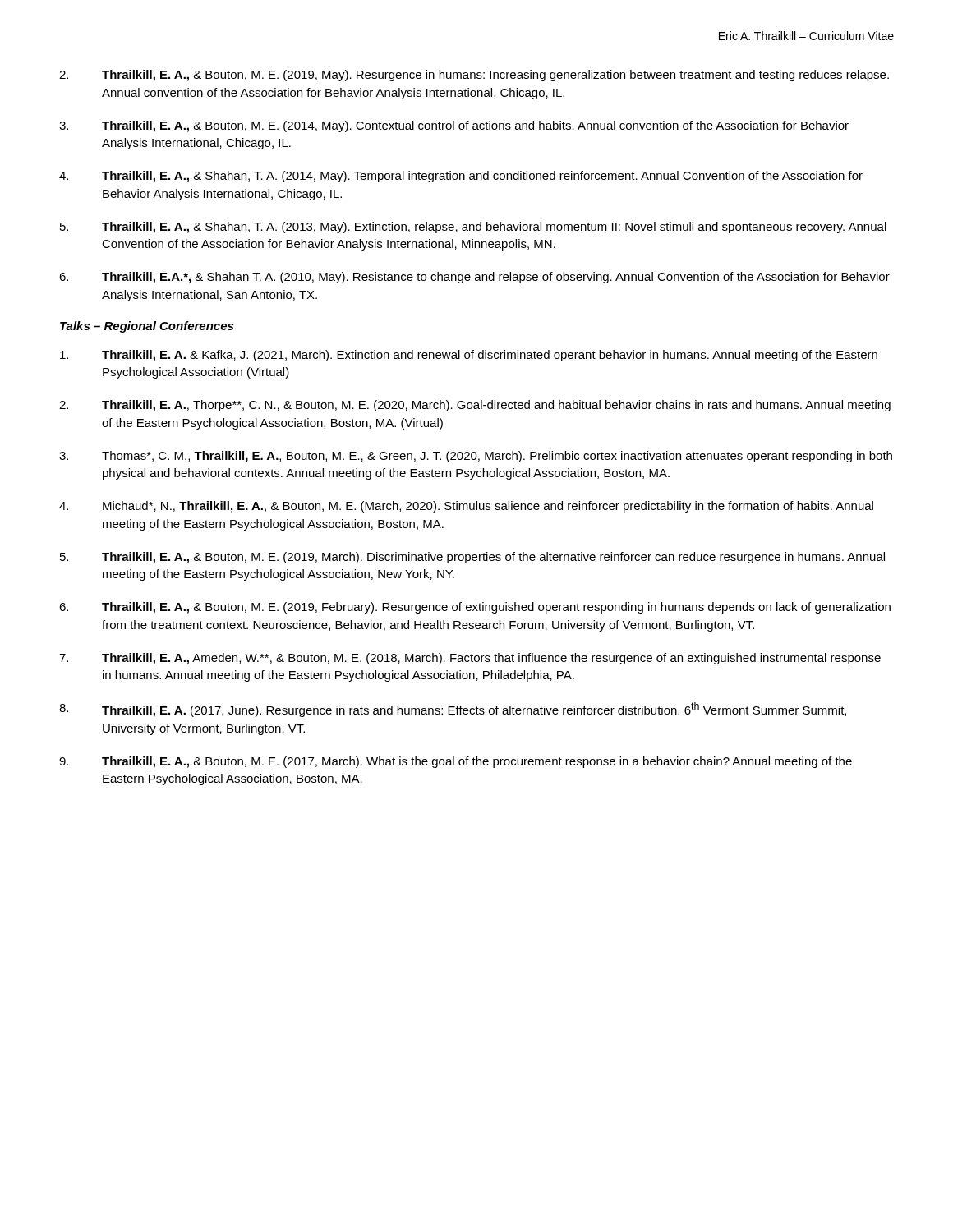The width and height of the screenshot is (953, 1232).
Task: Click on the passage starting "3. Thomas*, C. M., Thrailkill, E. A., Bouton,"
Action: coord(476,464)
